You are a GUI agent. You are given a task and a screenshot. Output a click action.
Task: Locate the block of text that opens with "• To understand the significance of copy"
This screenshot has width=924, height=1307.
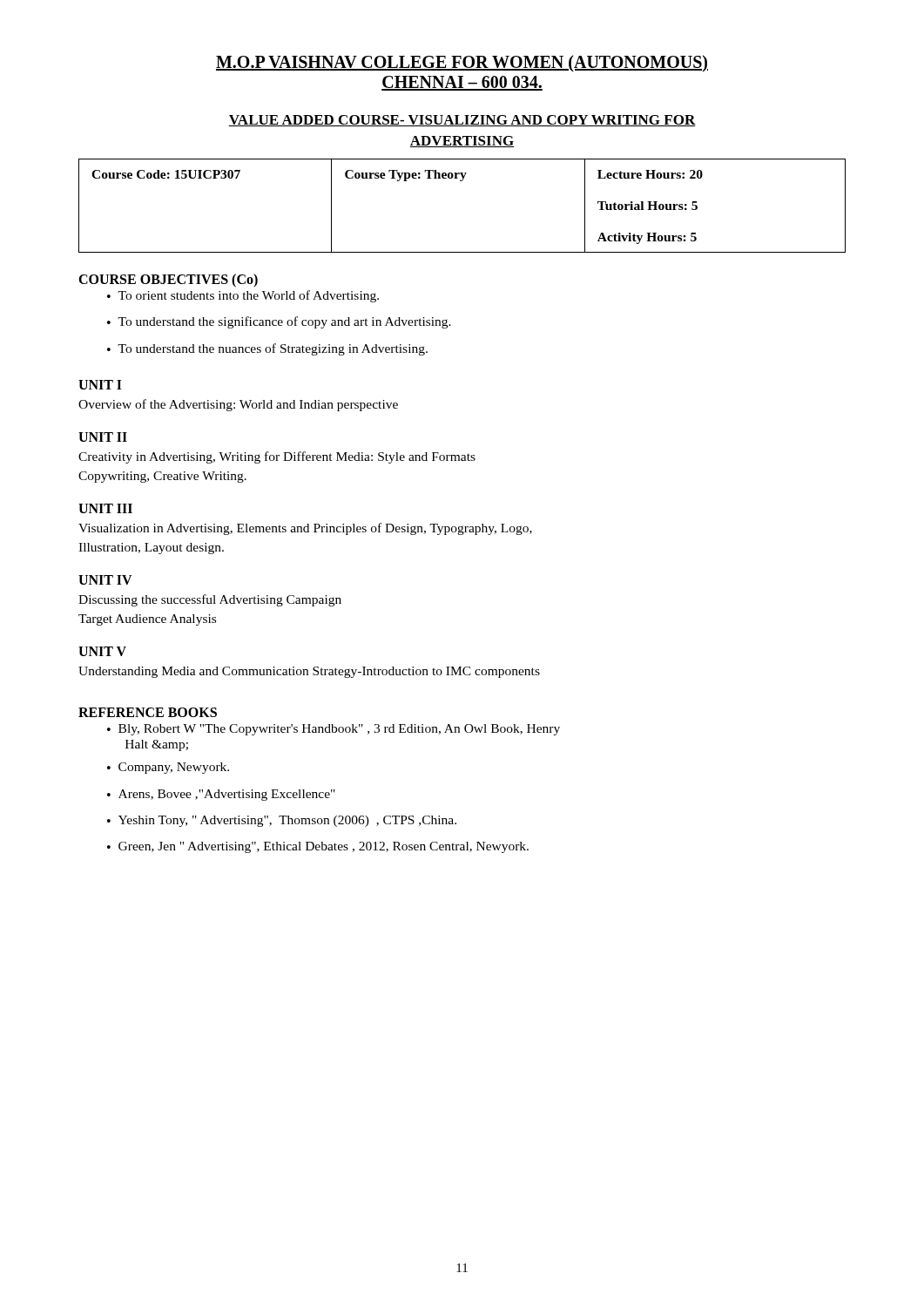tap(279, 324)
